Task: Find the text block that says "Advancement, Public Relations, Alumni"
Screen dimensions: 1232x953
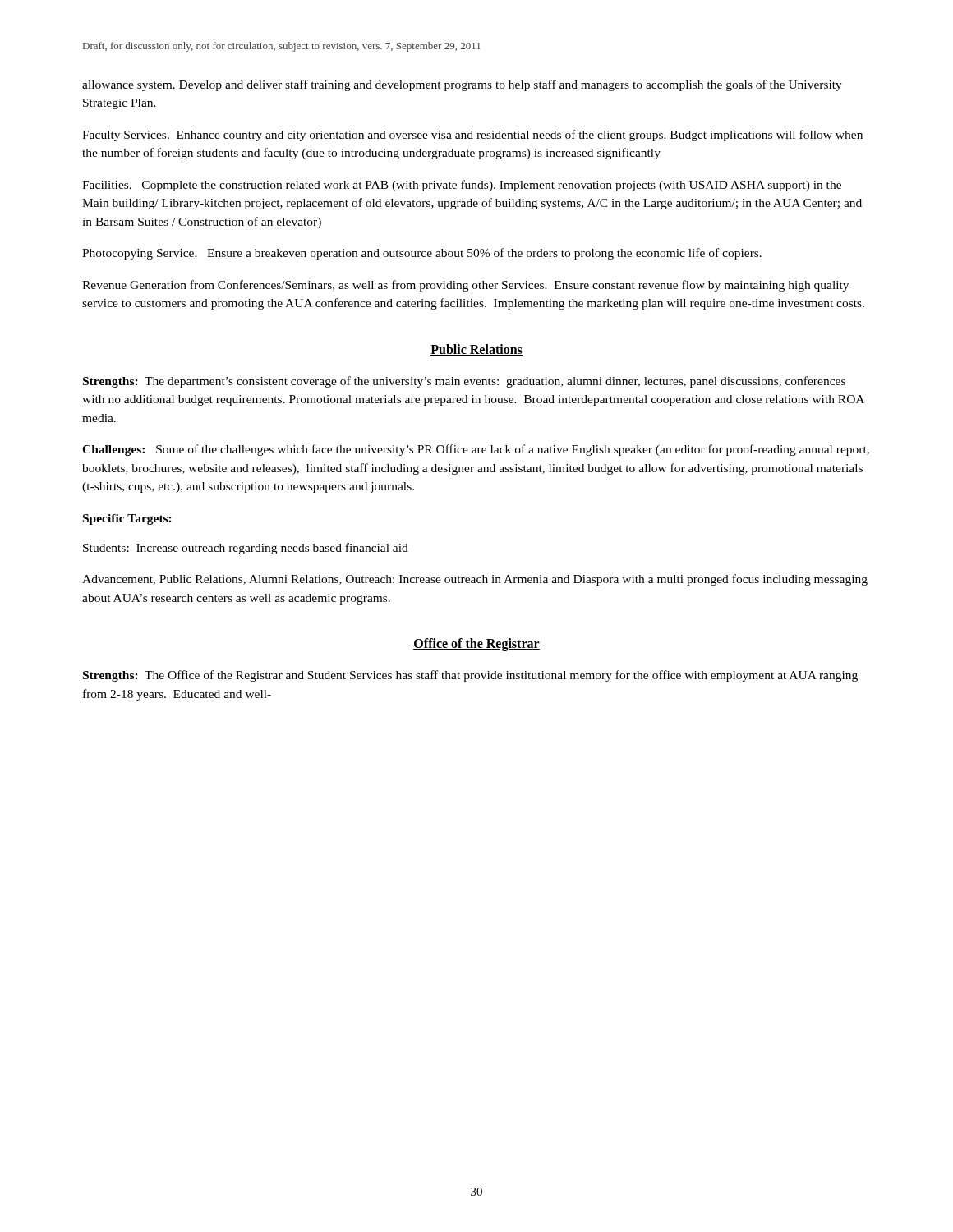Action: click(x=475, y=588)
